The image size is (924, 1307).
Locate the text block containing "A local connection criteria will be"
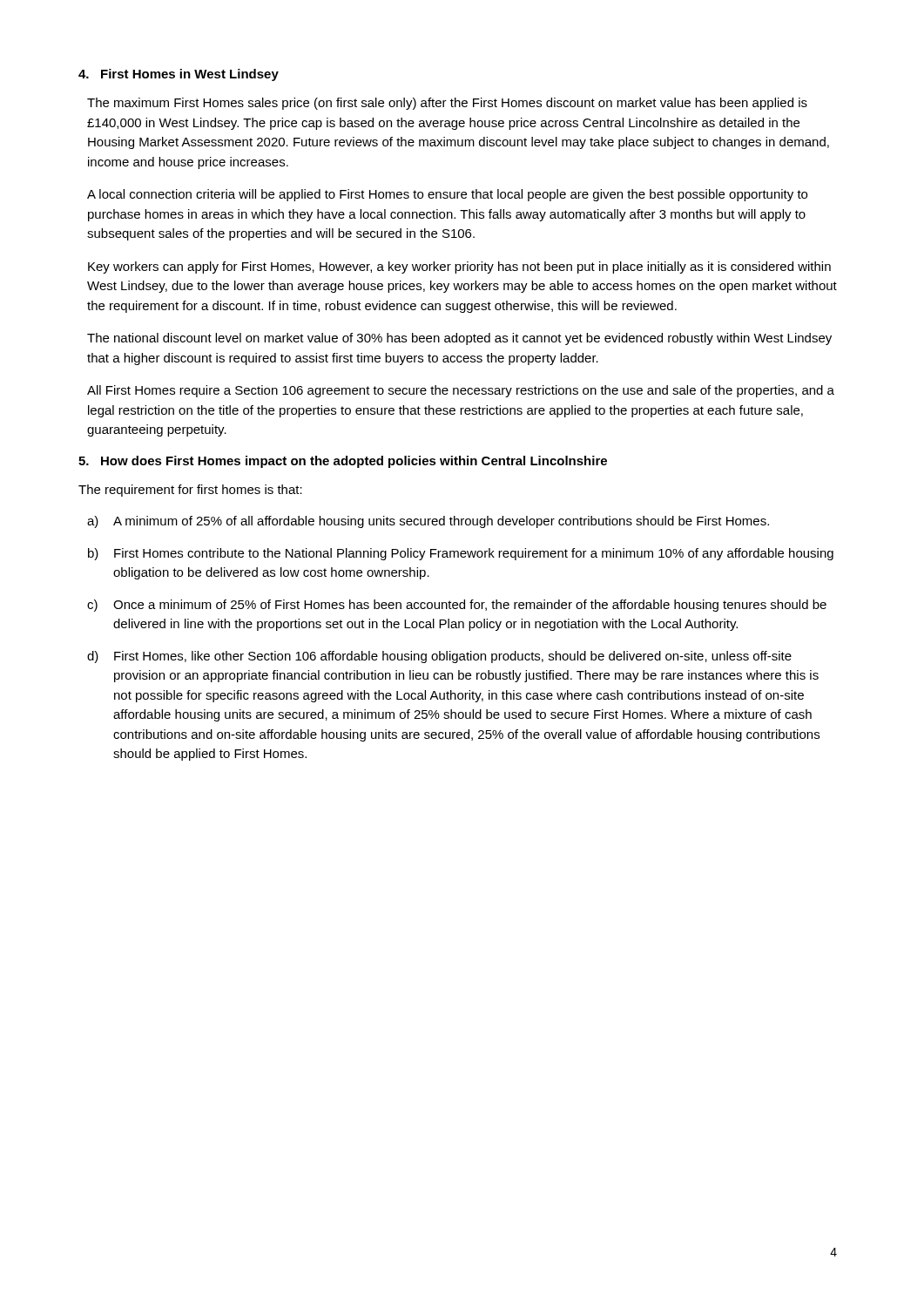(x=448, y=213)
